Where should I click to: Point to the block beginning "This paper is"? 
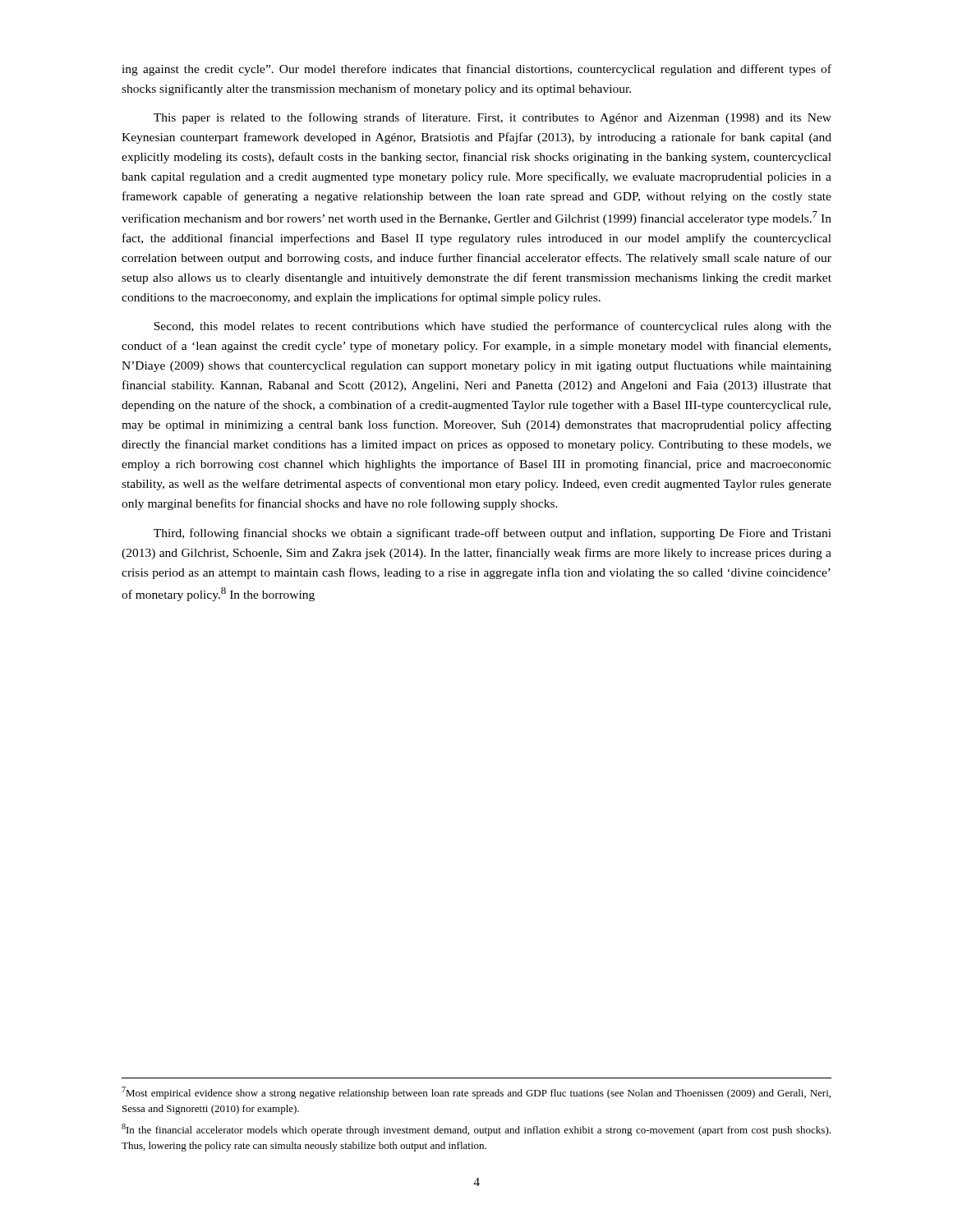click(x=476, y=208)
